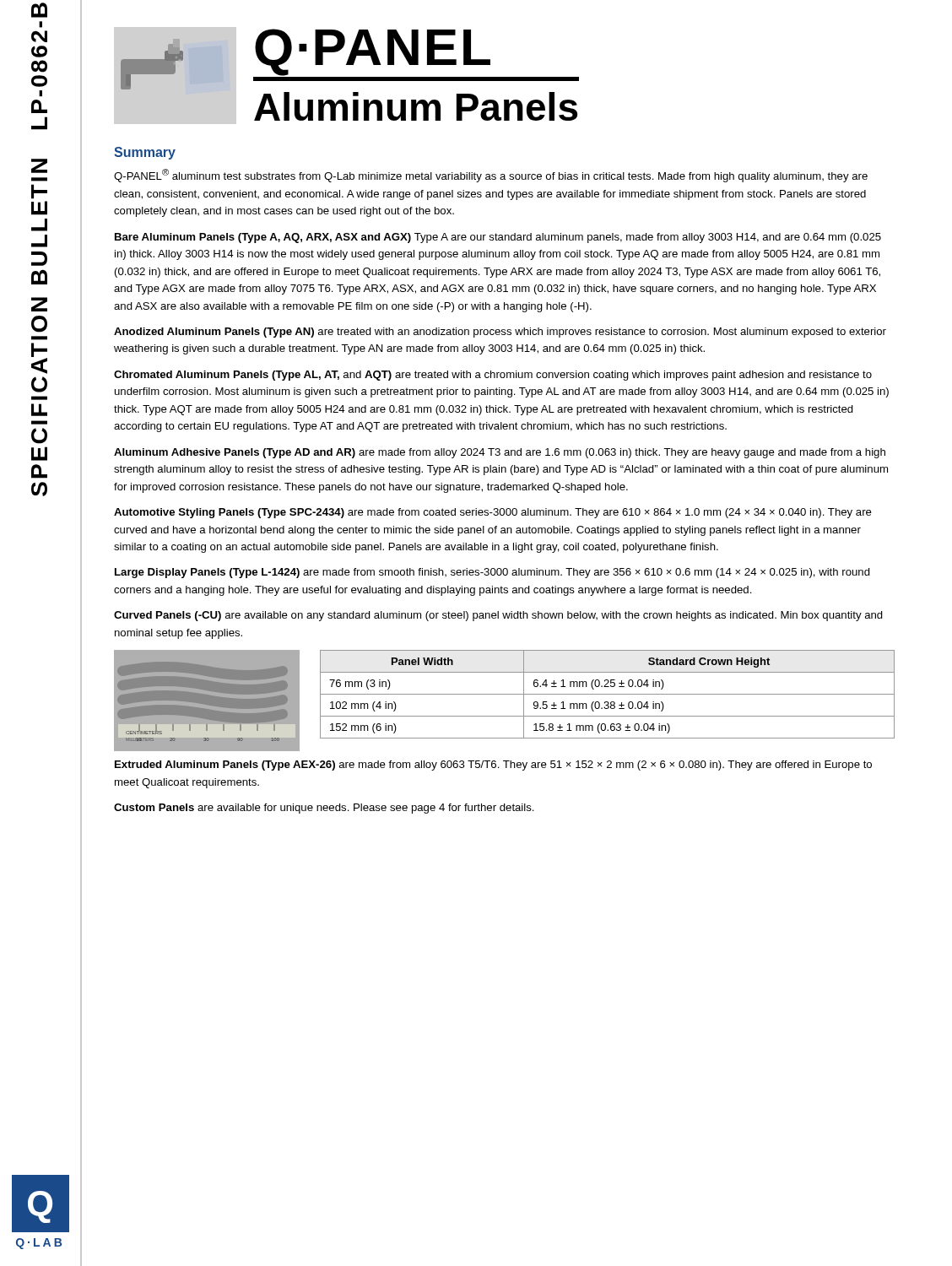Viewport: 952px width, 1266px height.
Task: Locate the block starting "Extruded Aluminum Panels (Type AEX-26)"
Action: click(x=493, y=773)
